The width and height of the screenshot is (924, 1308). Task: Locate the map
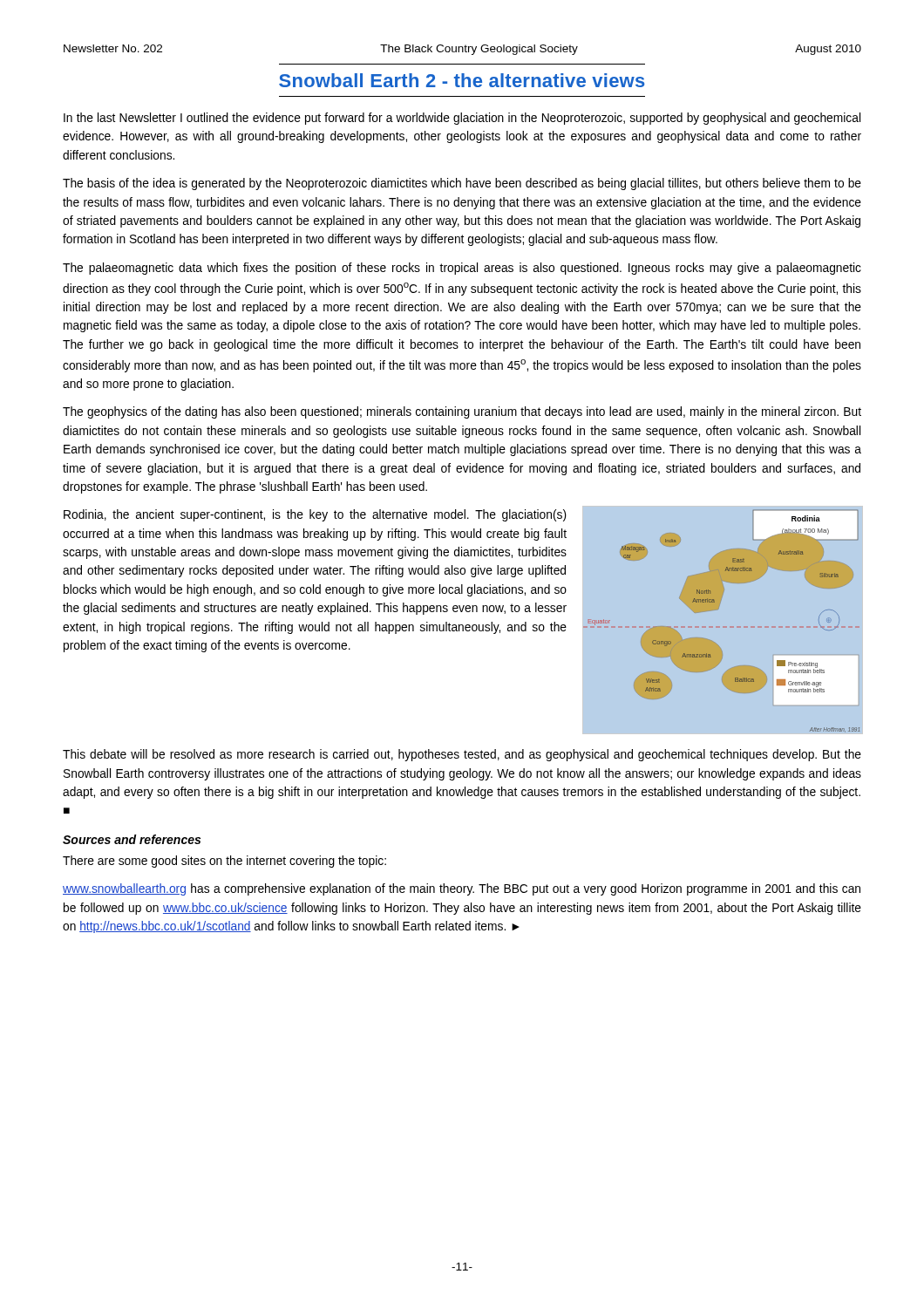coord(722,622)
